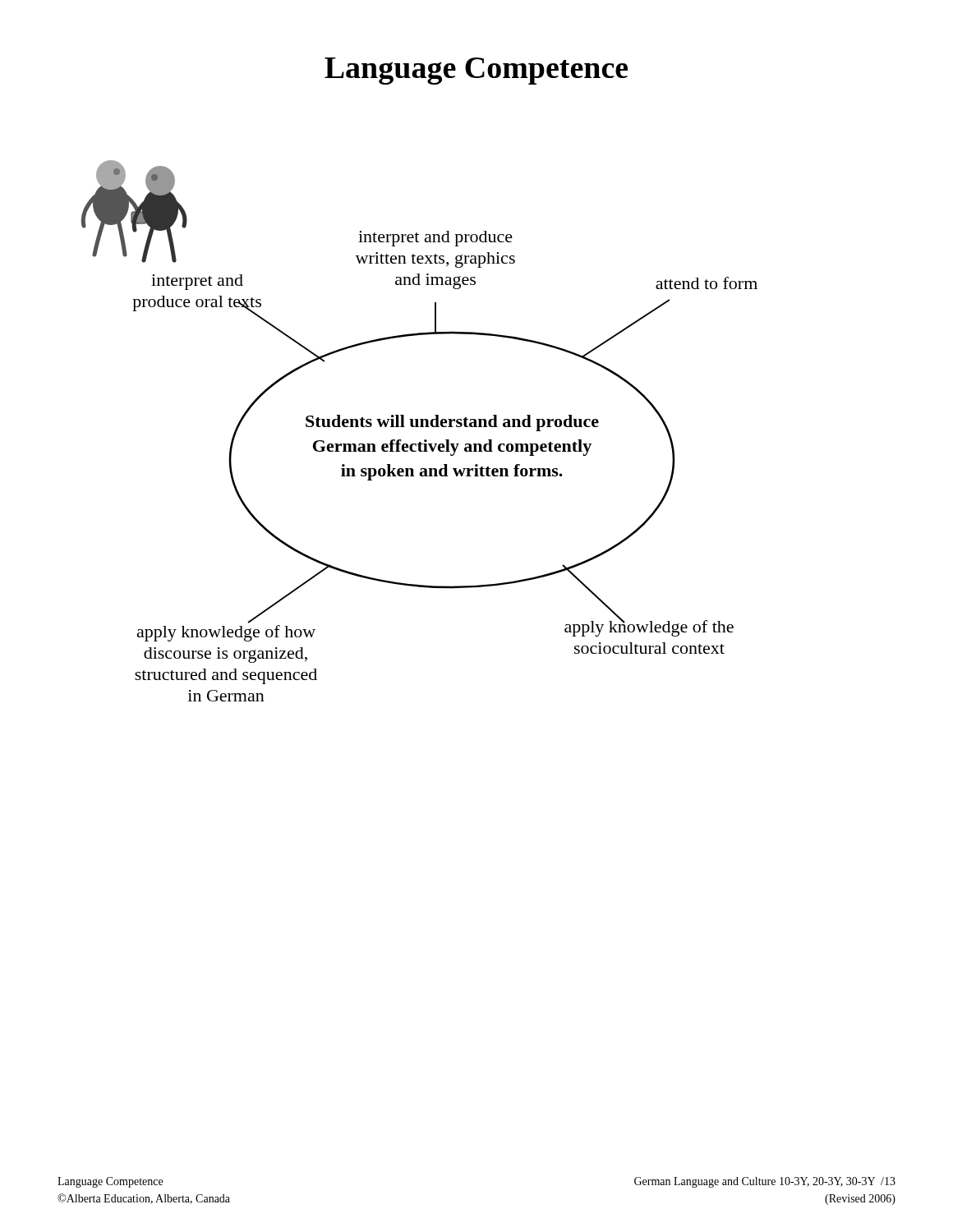This screenshot has height=1232, width=953.
Task: Click on the title that reads "Language Competence"
Action: (476, 67)
